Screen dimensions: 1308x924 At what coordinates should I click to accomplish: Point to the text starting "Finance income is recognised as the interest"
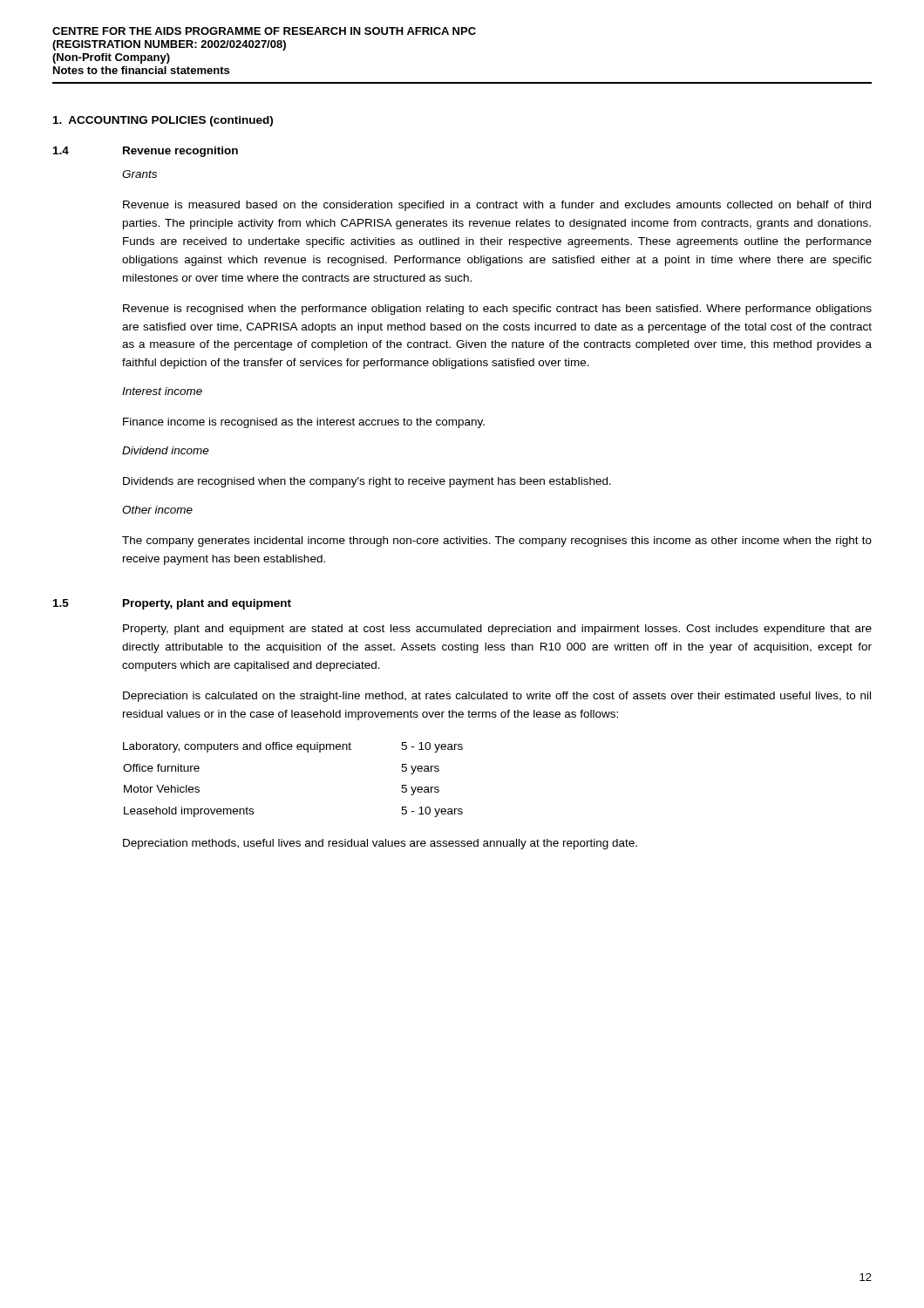pyautogui.click(x=304, y=422)
